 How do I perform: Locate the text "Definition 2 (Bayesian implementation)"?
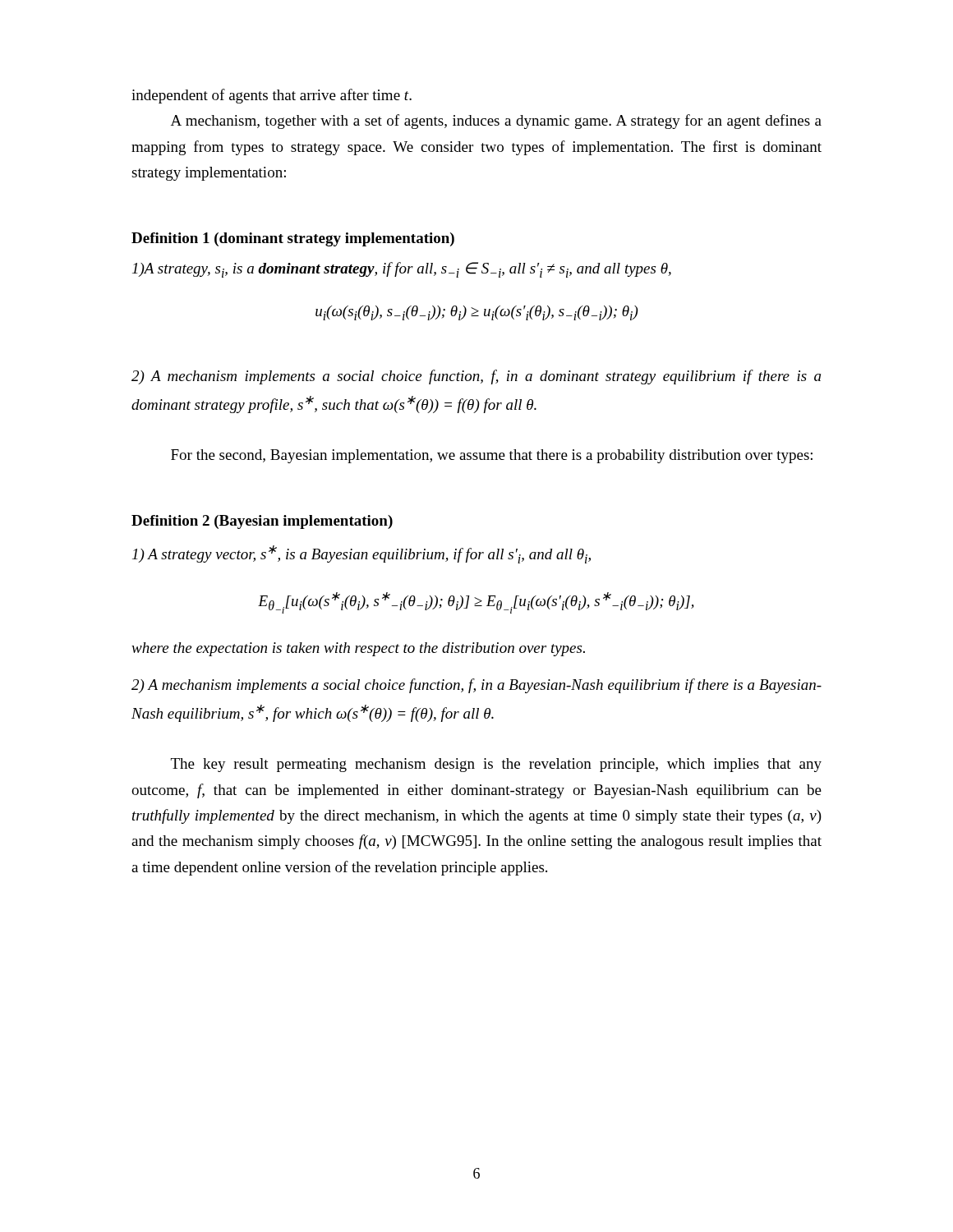tap(262, 521)
